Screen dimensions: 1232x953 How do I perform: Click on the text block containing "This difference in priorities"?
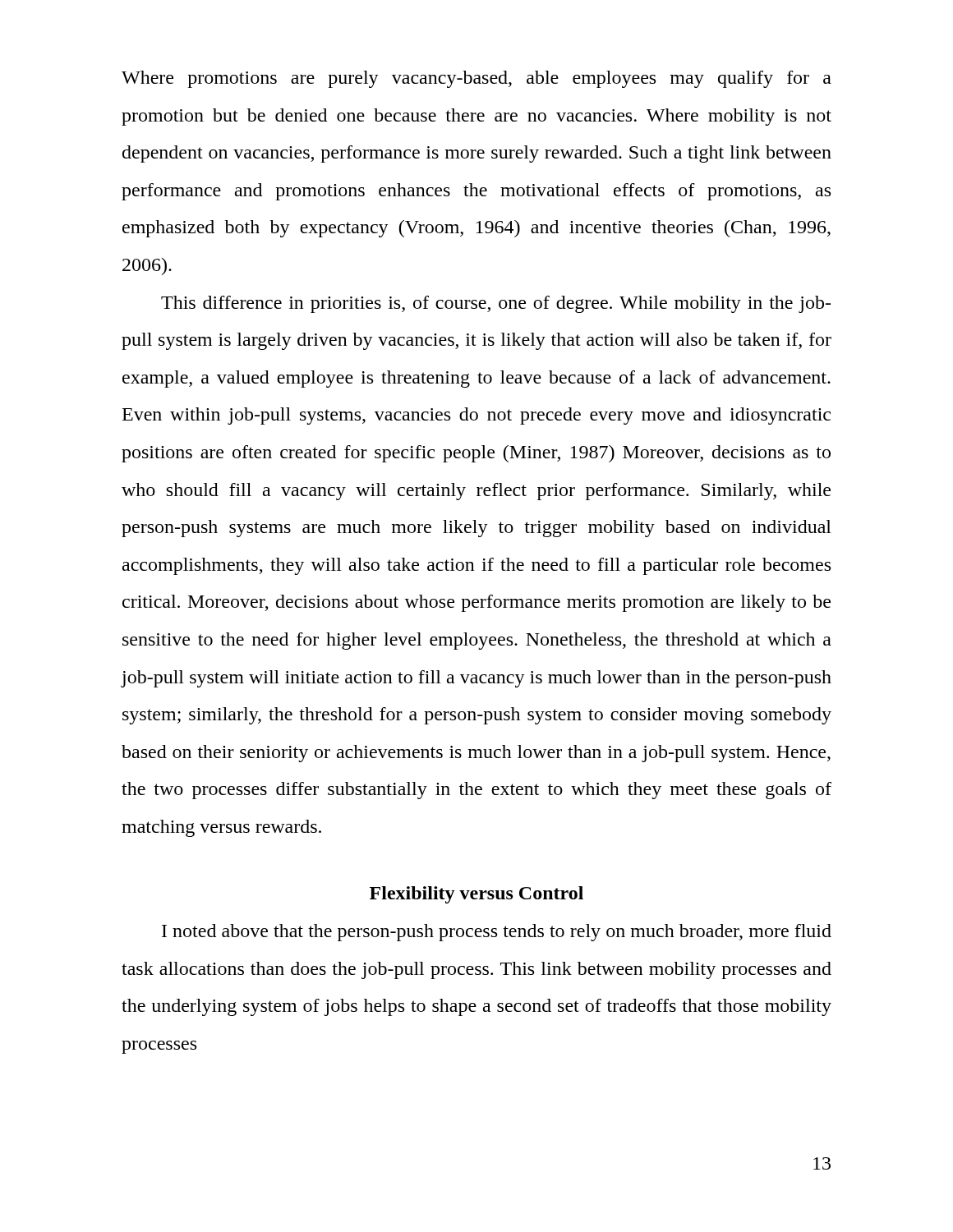(x=476, y=565)
